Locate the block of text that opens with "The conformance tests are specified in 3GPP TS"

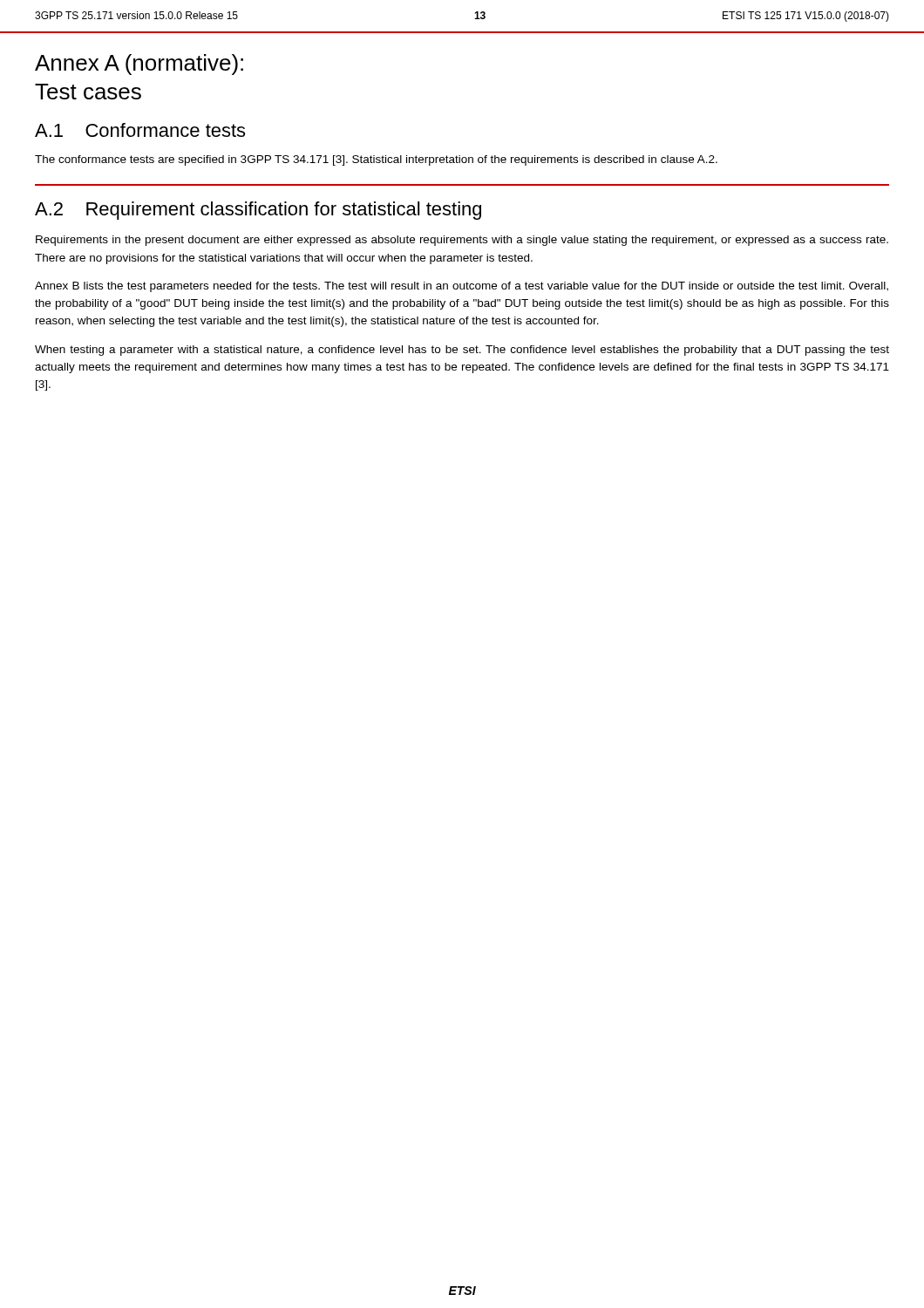[376, 159]
